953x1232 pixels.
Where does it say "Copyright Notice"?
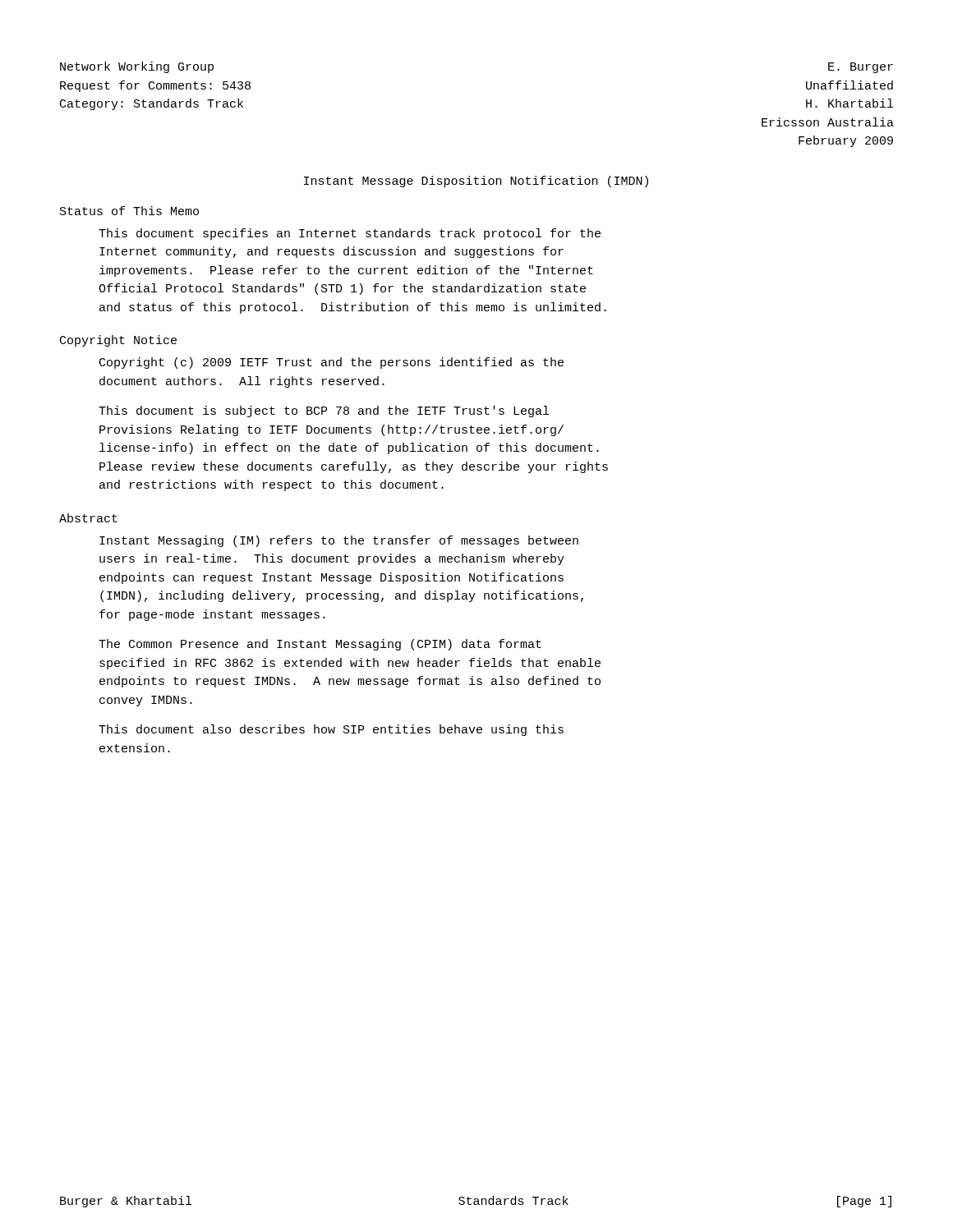pyautogui.click(x=118, y=341)
